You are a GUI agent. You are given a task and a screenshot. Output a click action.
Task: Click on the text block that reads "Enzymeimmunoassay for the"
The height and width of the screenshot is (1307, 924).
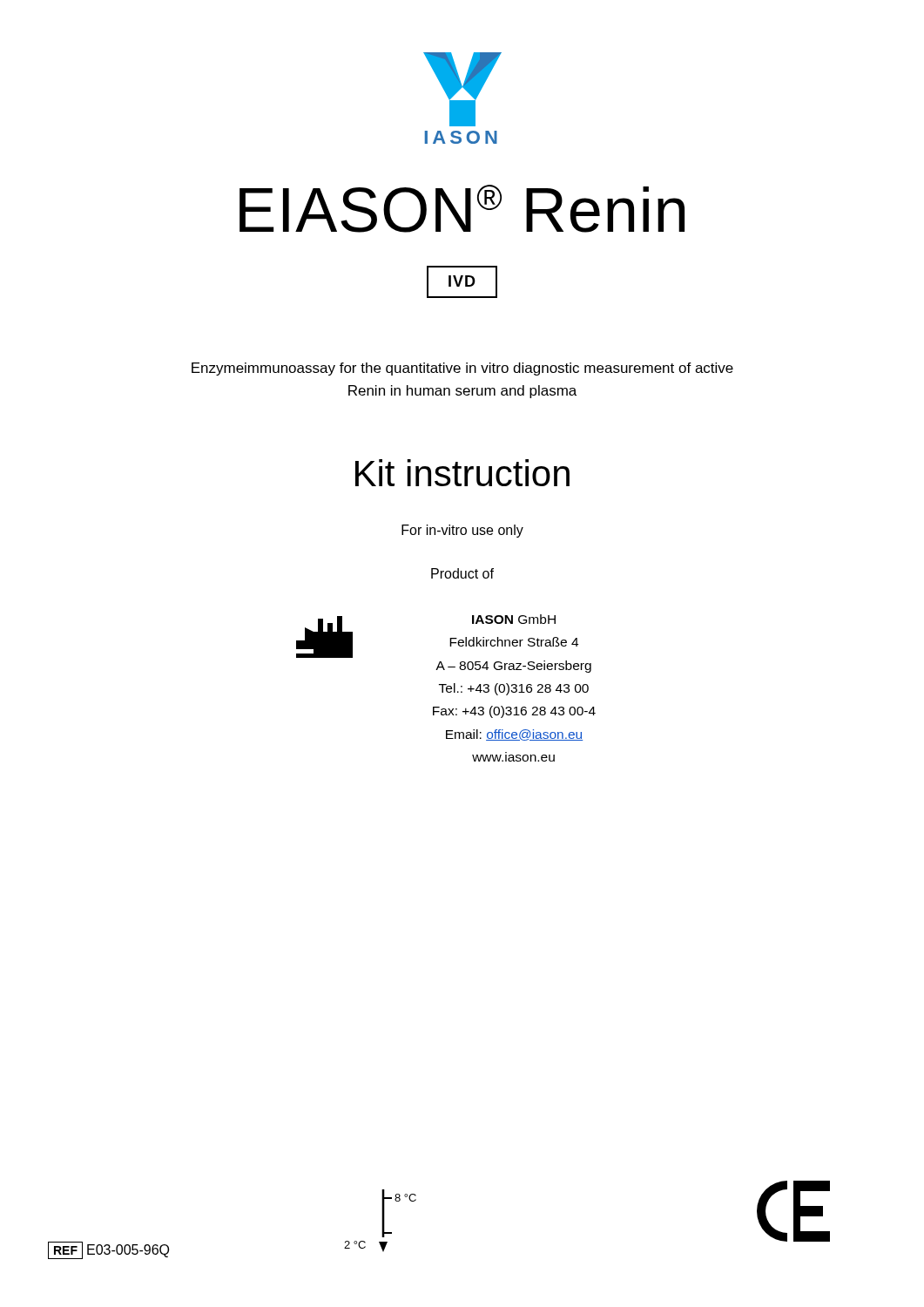click(462, 379)
